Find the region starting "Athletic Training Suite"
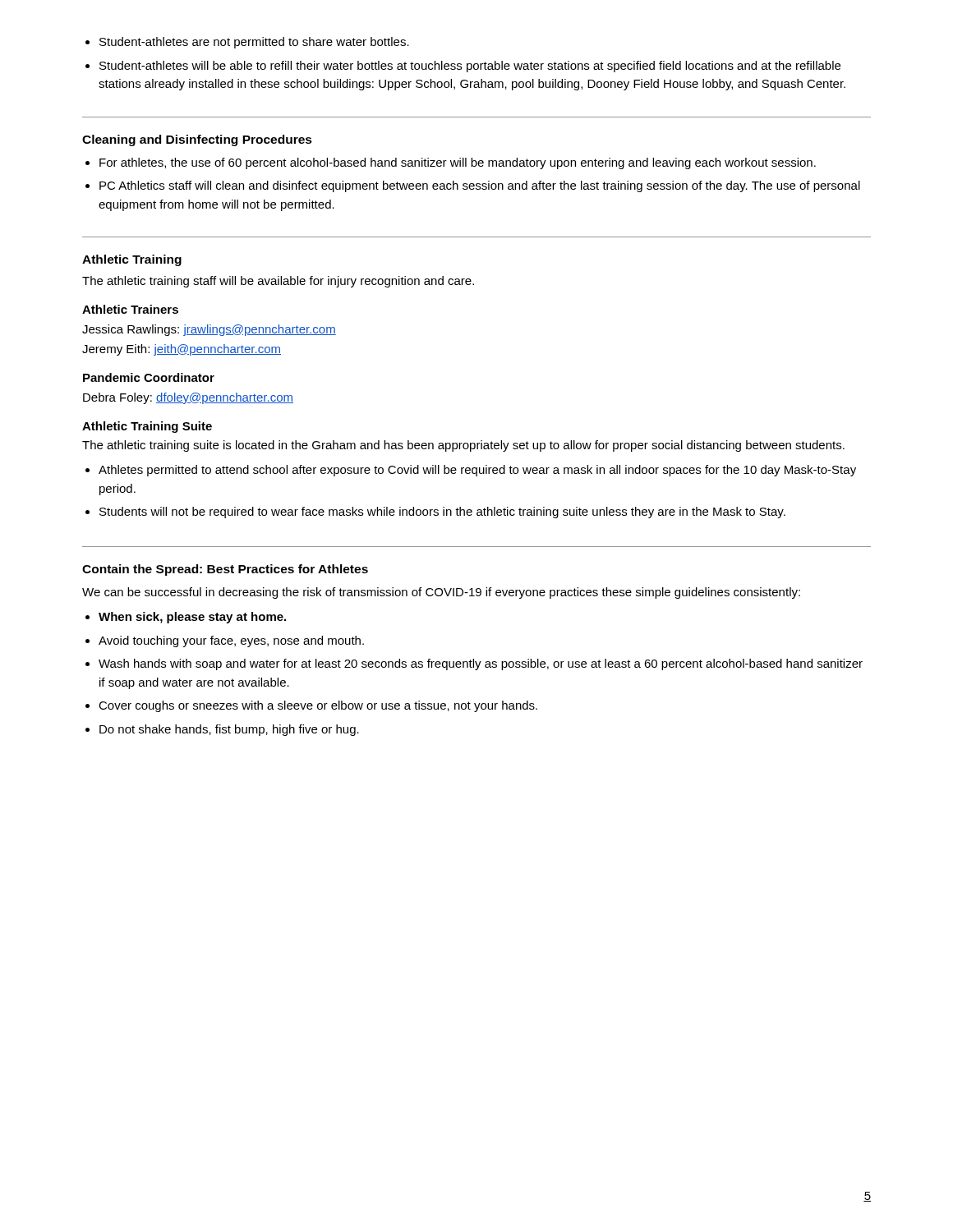Viewport: 953px width, 1232px height. click(147, 425)
